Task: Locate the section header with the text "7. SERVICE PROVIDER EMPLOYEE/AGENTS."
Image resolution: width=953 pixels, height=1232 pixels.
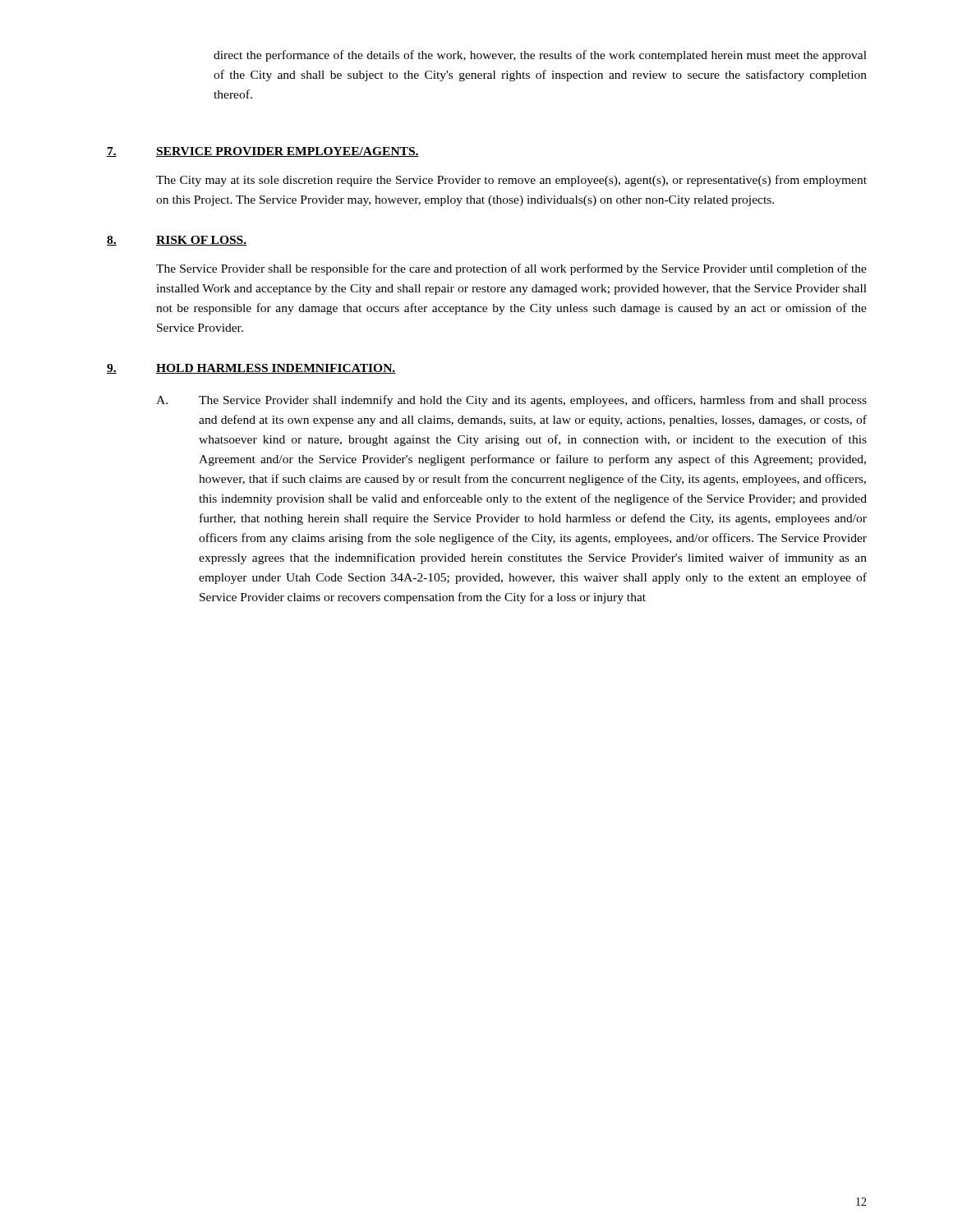Action: coord(263,151)
